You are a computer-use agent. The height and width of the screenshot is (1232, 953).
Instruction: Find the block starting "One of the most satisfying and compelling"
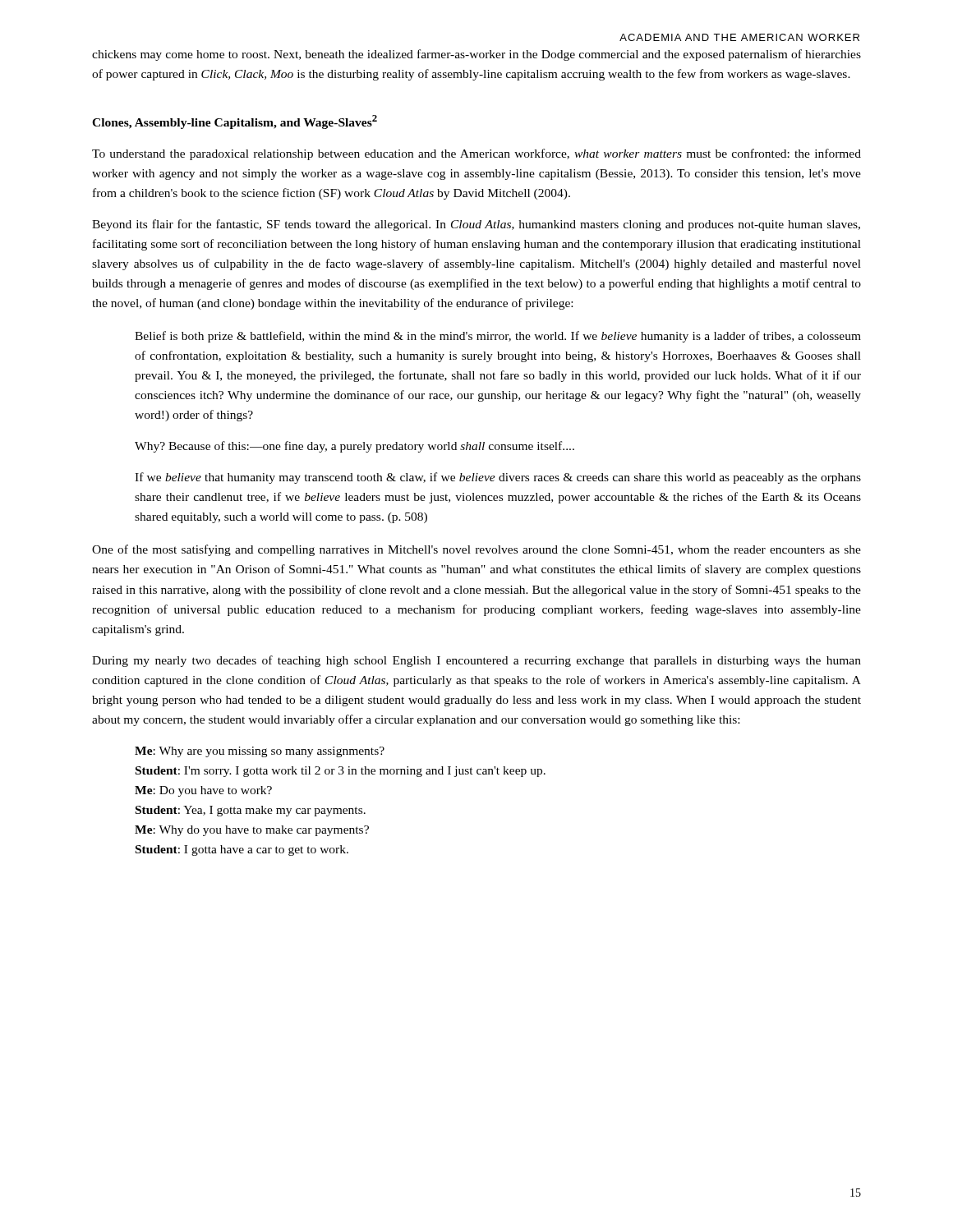coord(476,589)
